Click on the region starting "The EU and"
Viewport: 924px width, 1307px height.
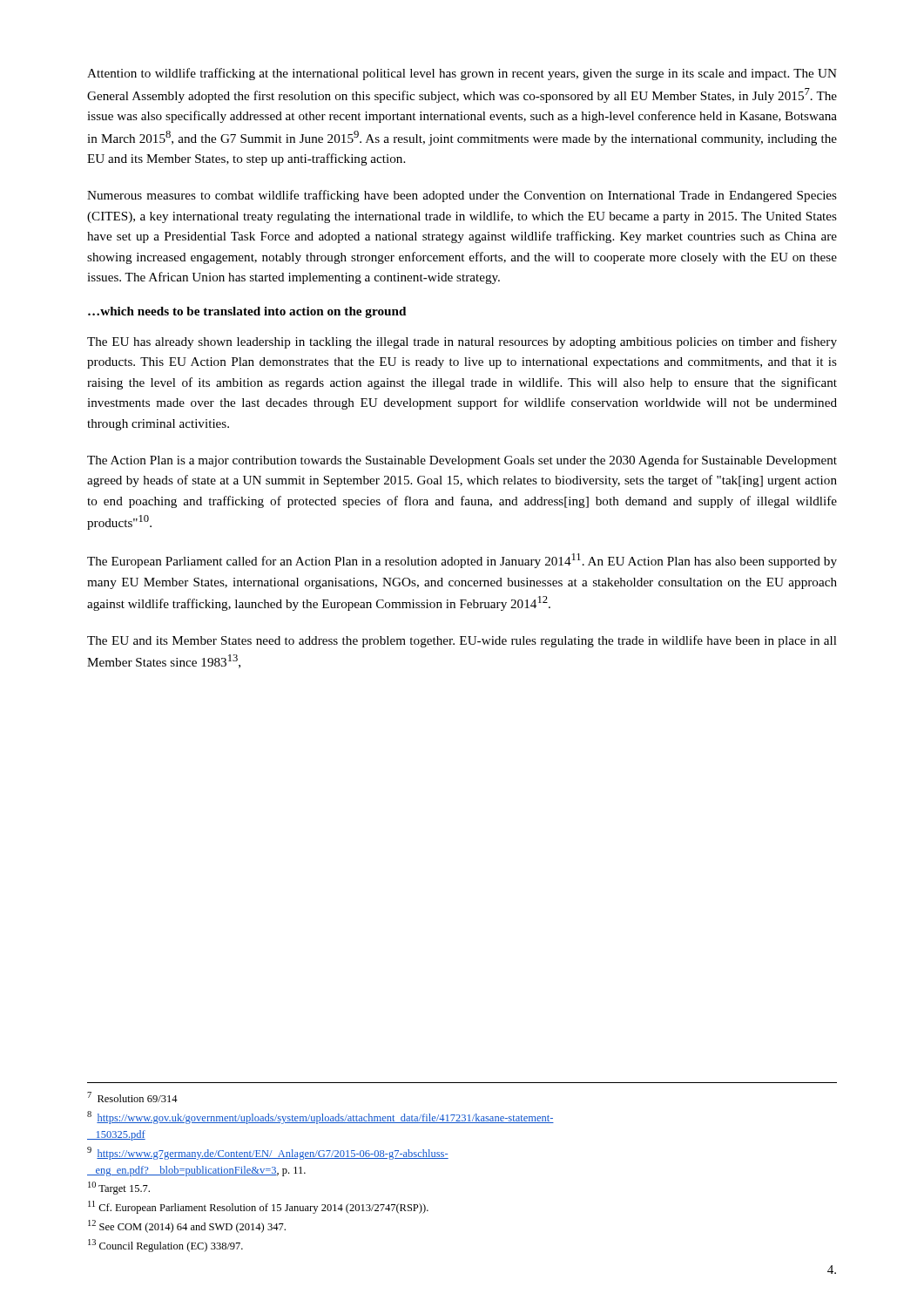(462, 651)
